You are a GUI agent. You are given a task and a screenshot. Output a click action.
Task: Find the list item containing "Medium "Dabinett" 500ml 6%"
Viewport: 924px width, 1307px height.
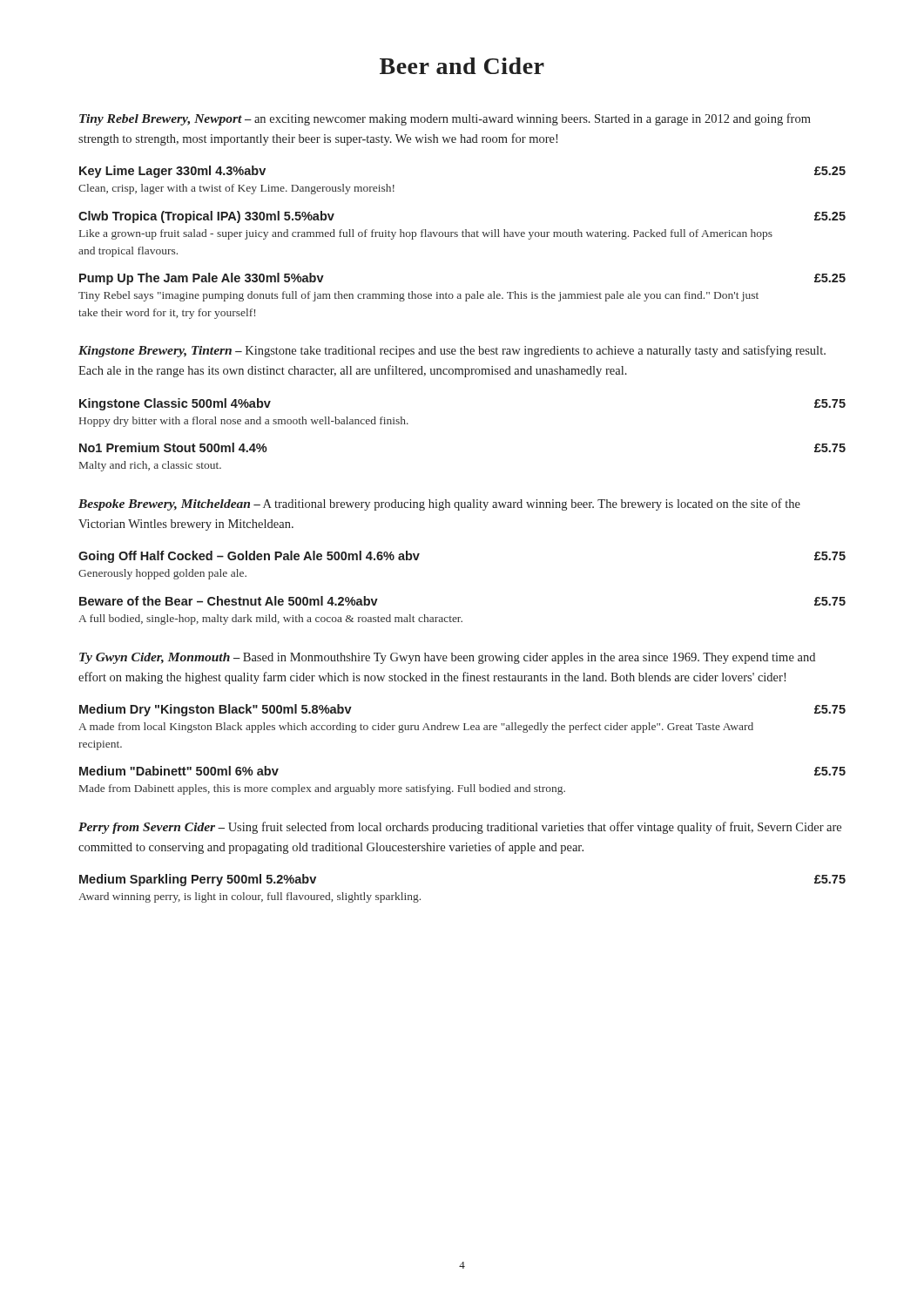tap(462, 781)
